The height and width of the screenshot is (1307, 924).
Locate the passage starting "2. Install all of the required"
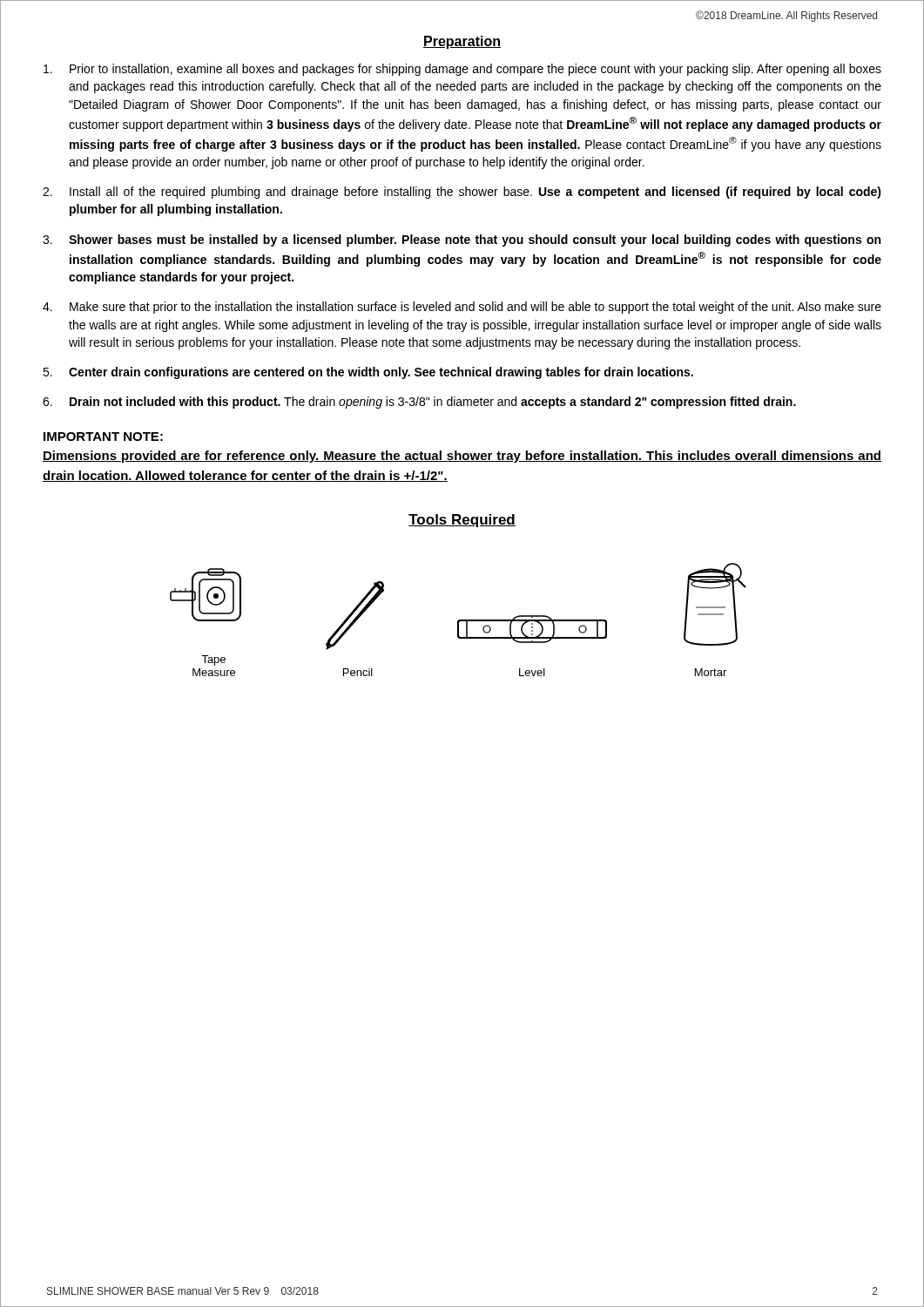click(x=462, y=201)
